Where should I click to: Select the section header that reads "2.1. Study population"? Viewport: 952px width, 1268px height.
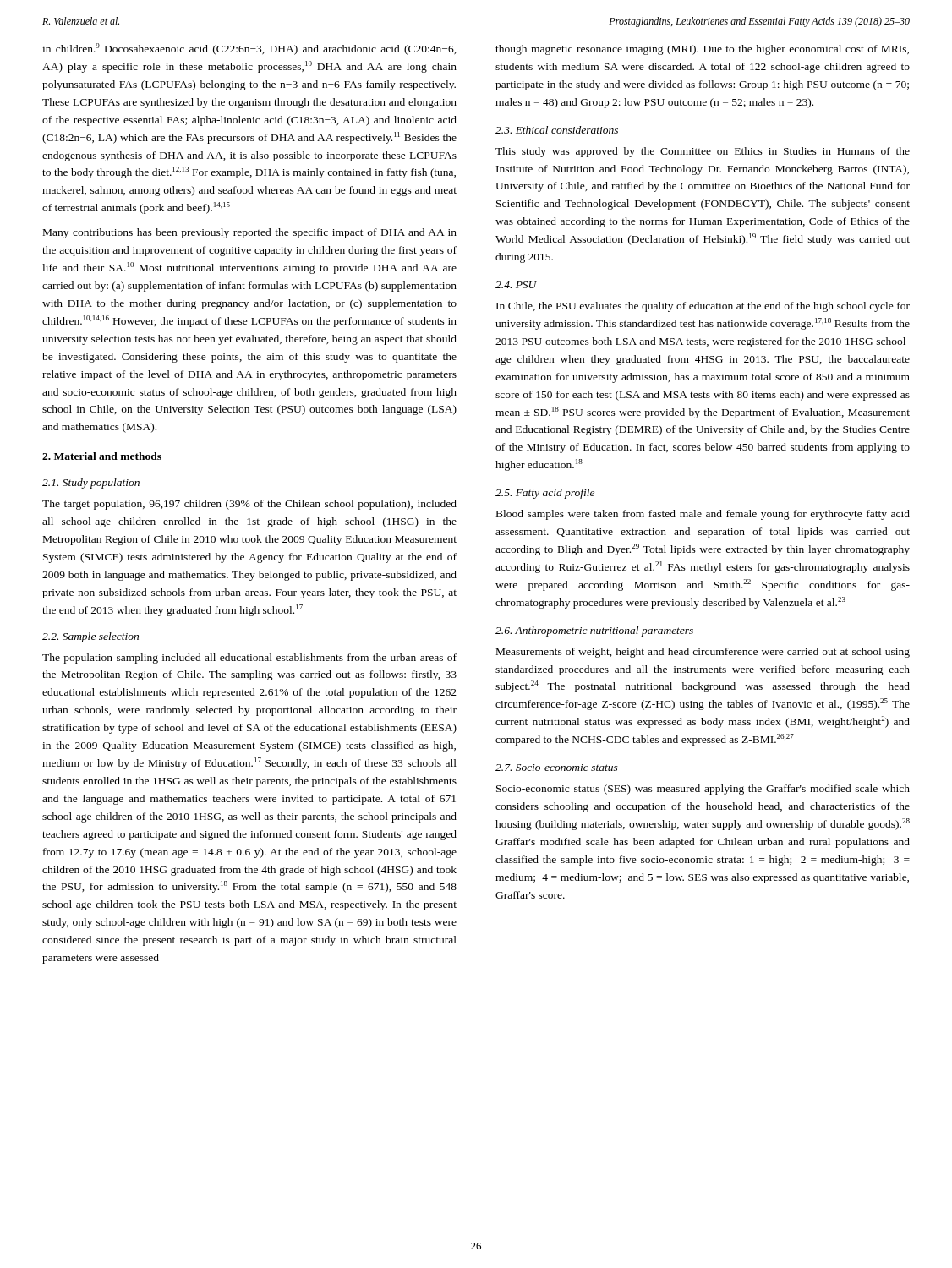pos(91,484)
